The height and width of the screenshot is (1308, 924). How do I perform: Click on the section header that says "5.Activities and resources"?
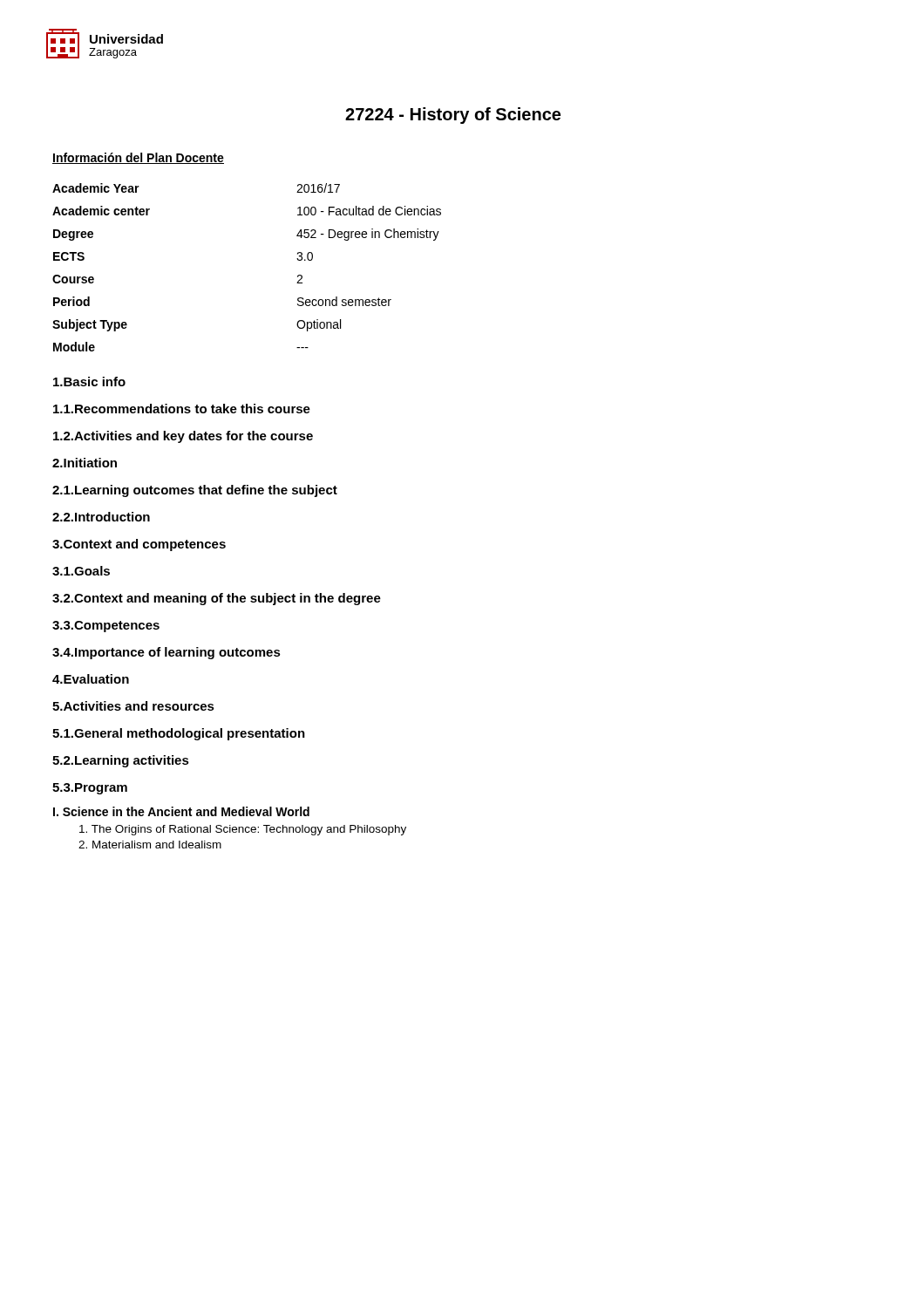tap(133, 706)
